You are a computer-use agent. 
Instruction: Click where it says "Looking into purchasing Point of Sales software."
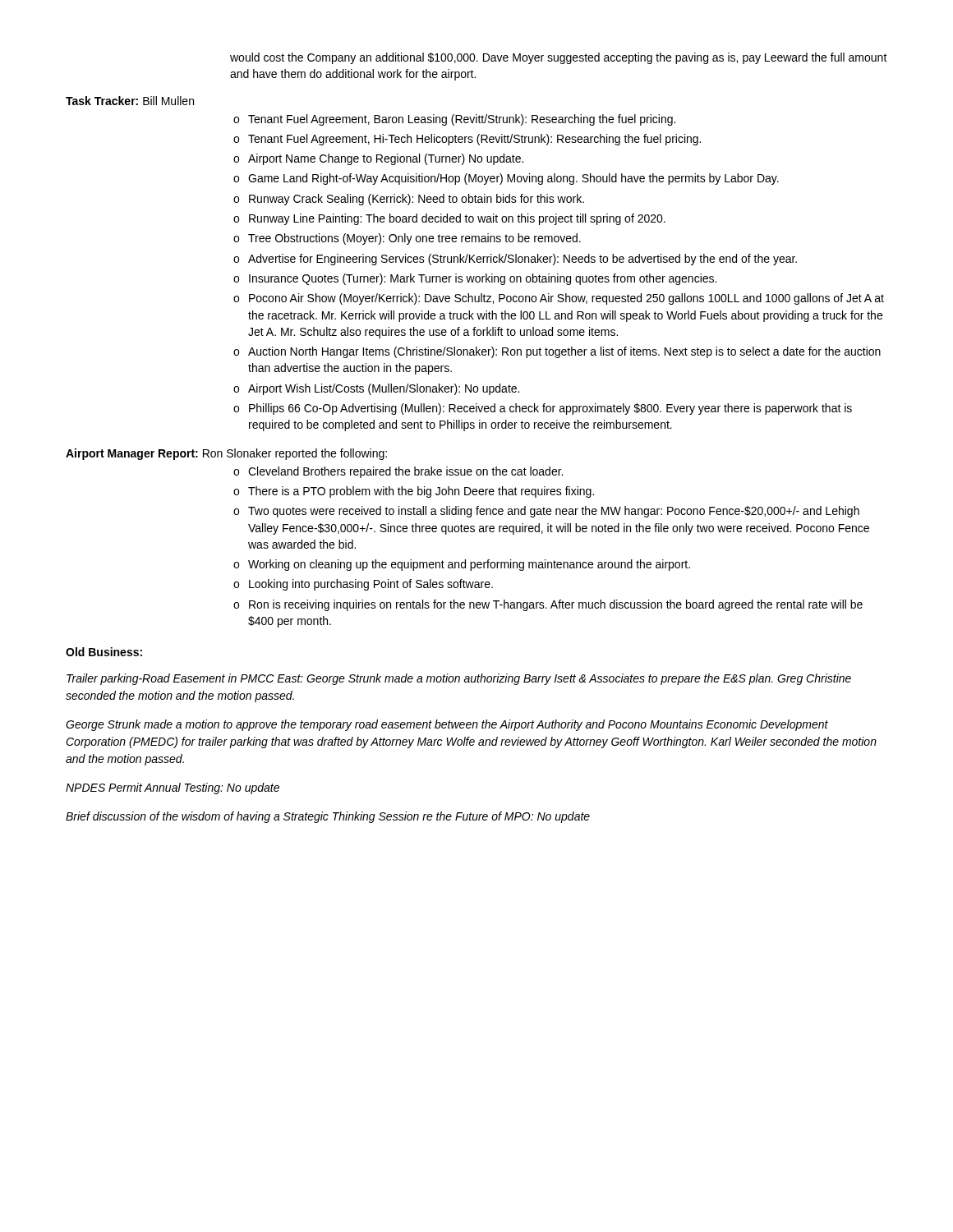[x=371, y=584]
